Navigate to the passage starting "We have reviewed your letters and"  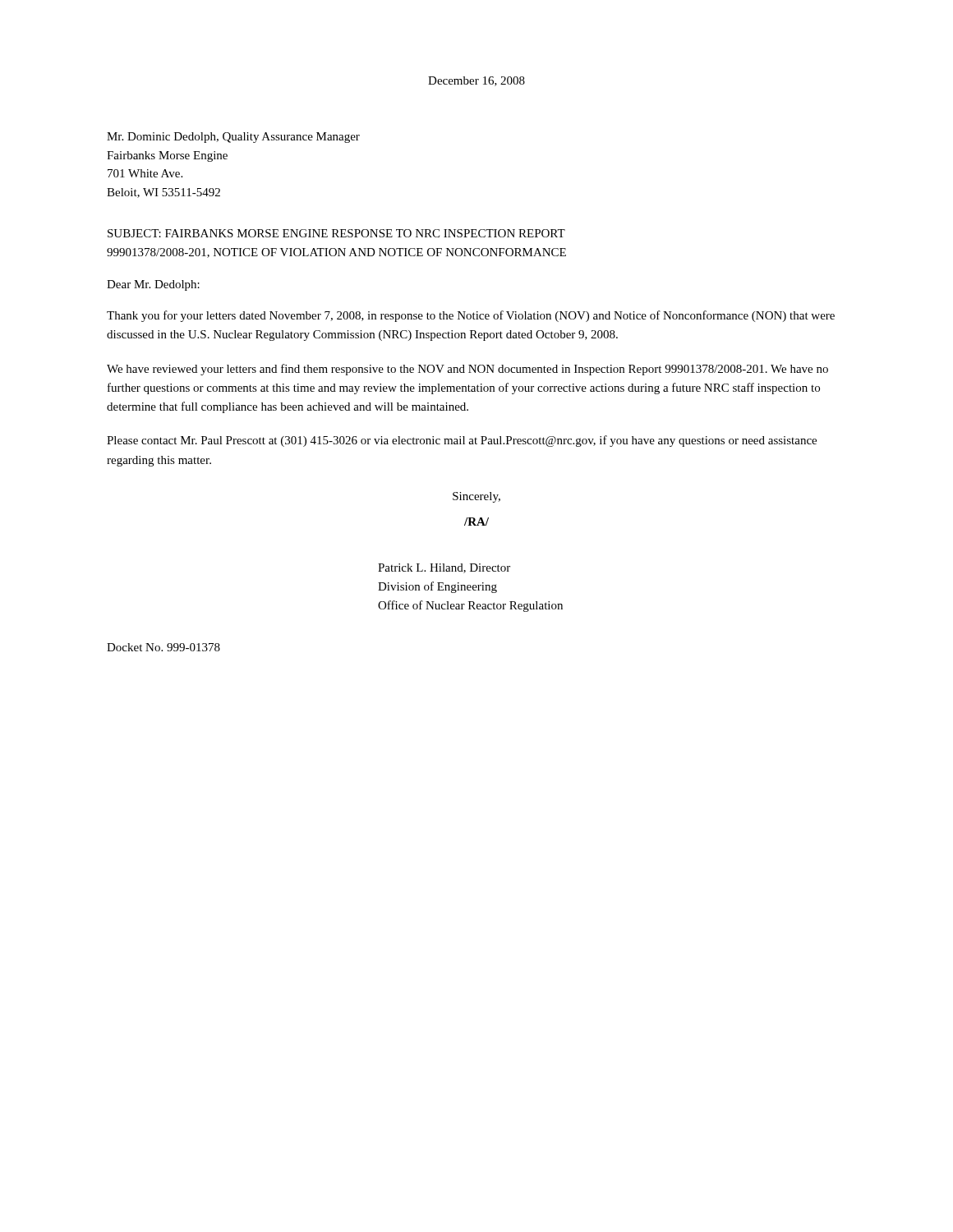click(468, 387)
